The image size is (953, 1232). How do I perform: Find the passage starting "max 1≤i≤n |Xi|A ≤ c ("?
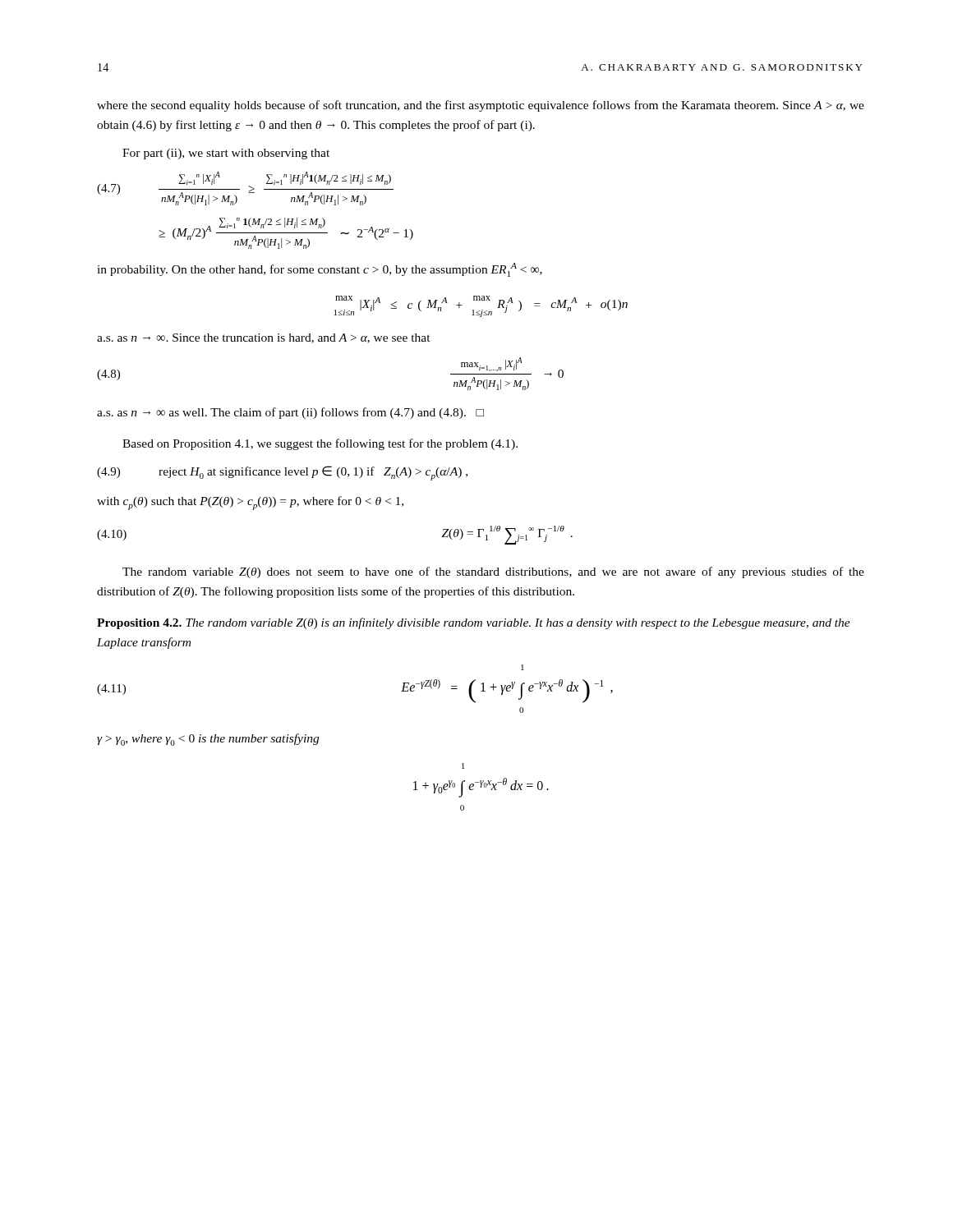pyautogui.click(x=481, y=305)
